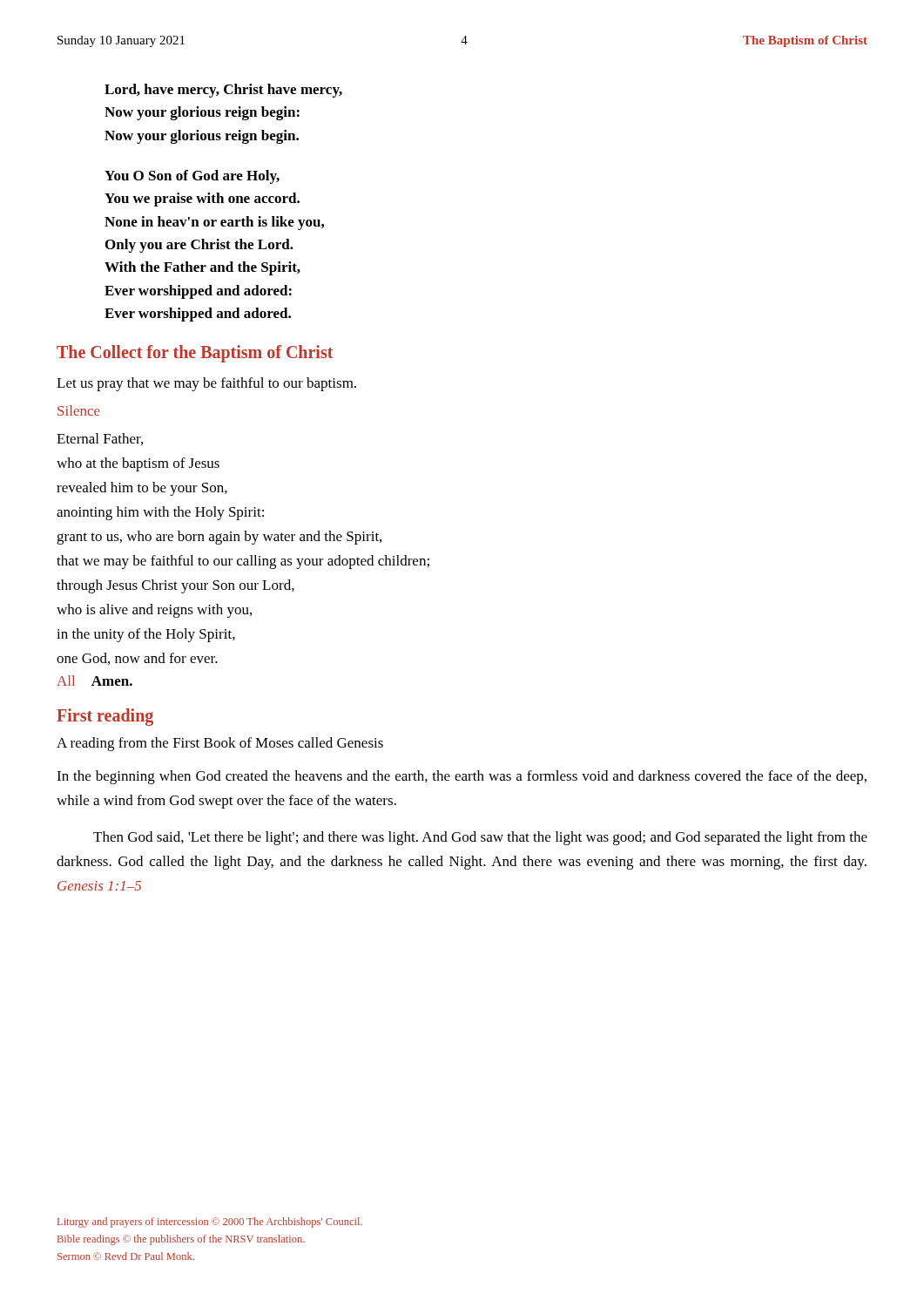Find the region starting "A reading from the First Book of"
The width and height of the screenshot is (924, 1307).
[220, 743]
